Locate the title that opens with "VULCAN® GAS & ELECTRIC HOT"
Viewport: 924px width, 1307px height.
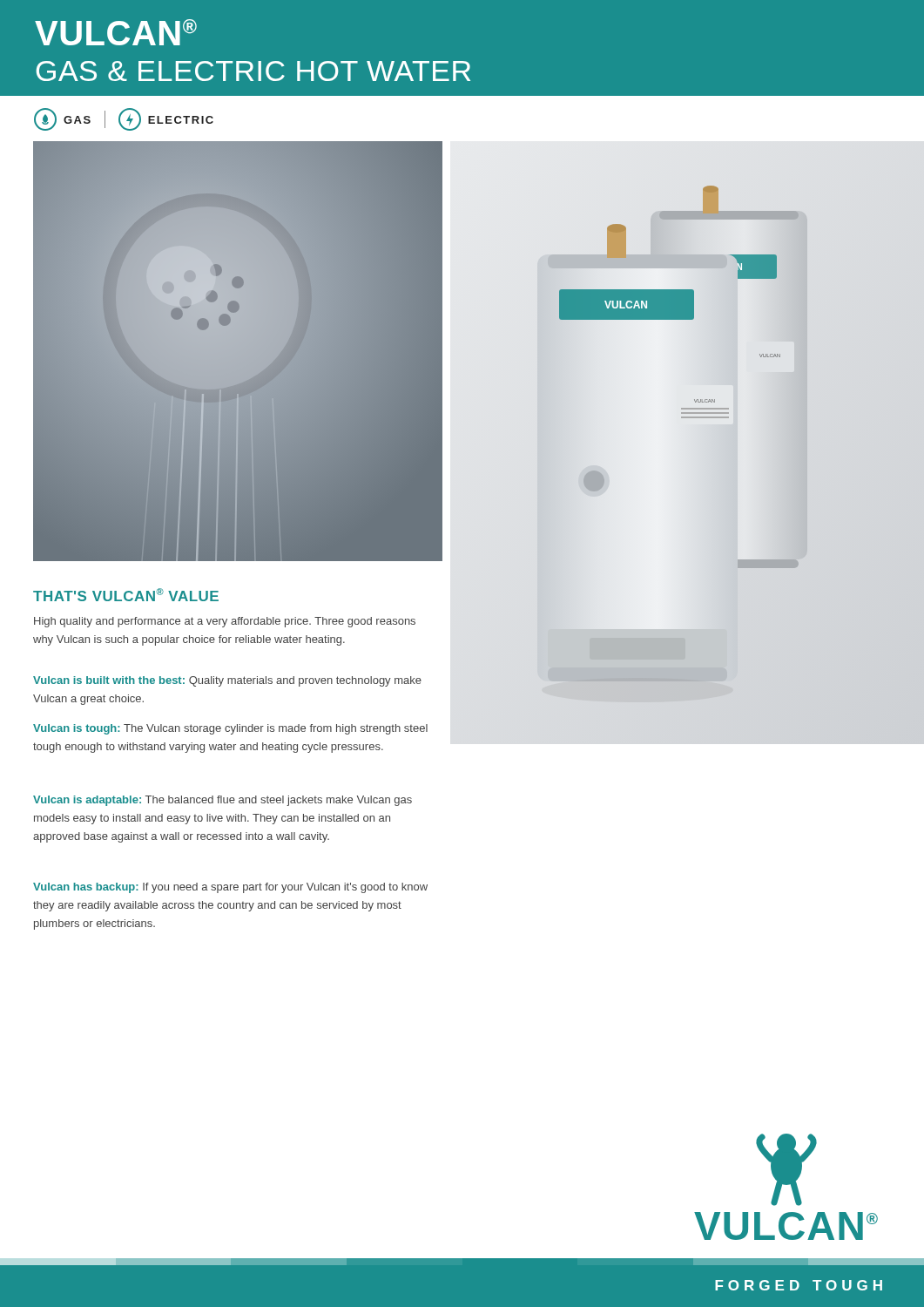254,51
